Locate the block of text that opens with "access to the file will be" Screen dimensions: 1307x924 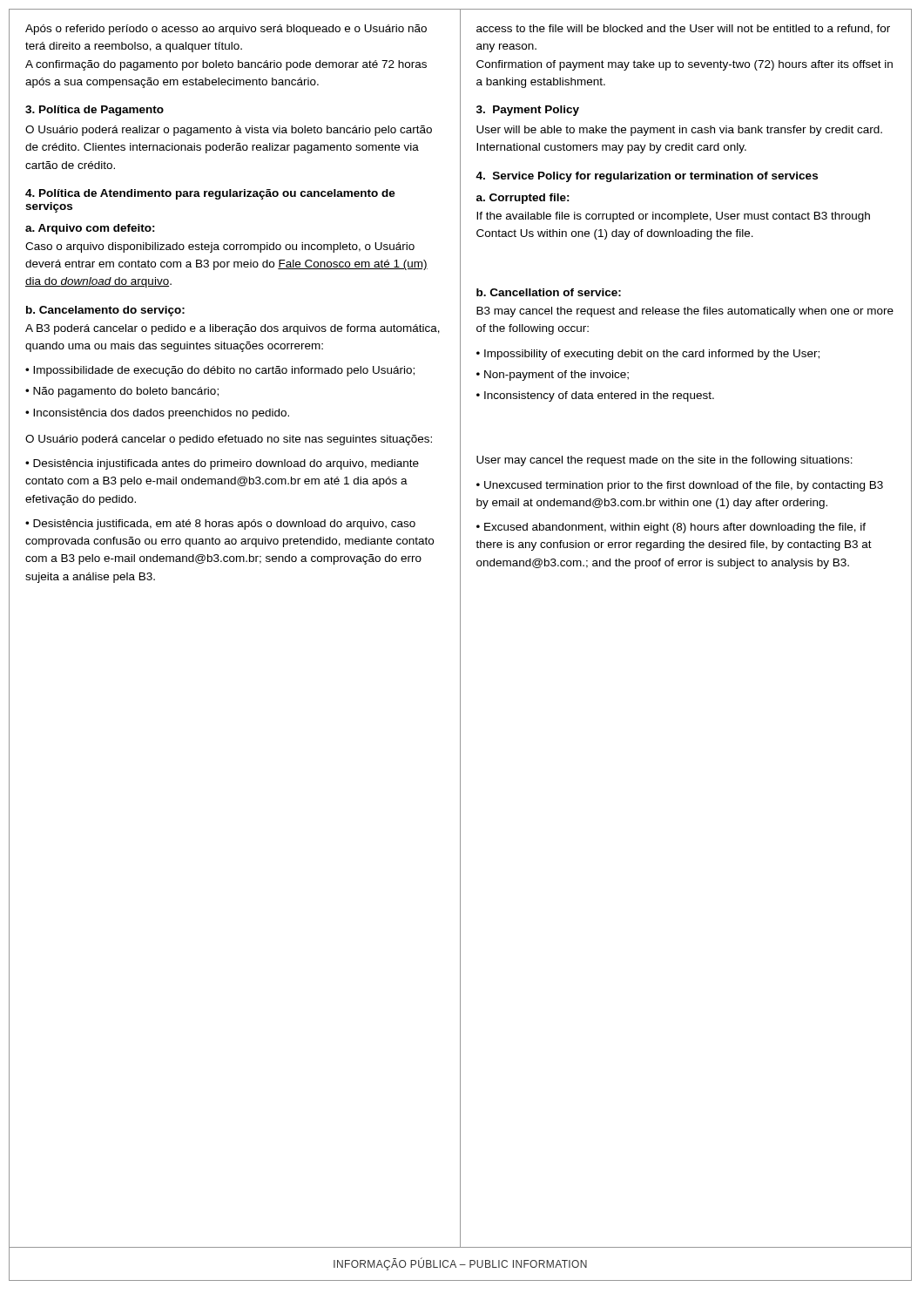coord(686,55)
